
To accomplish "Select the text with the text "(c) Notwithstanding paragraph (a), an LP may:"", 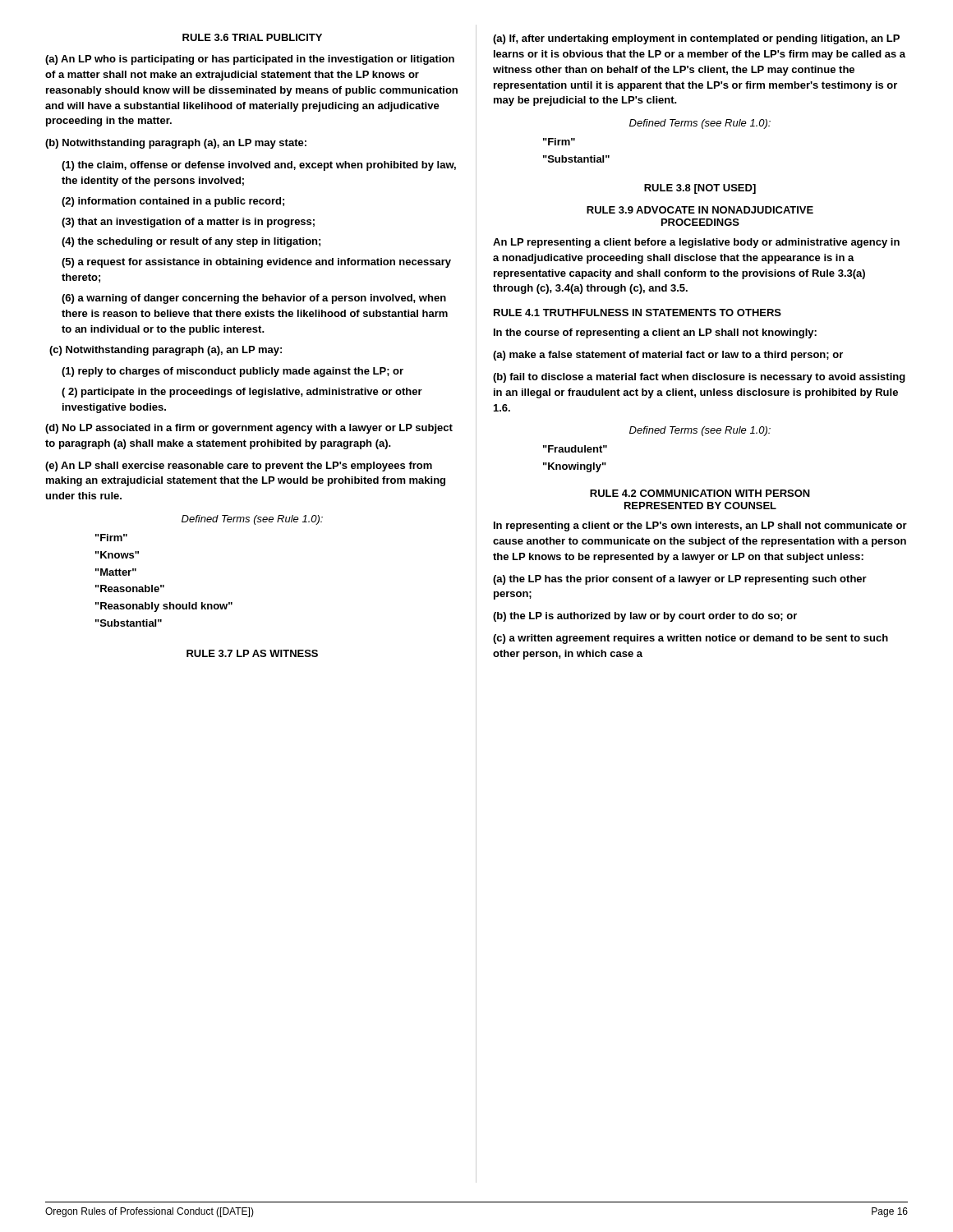I will point(166,349).
